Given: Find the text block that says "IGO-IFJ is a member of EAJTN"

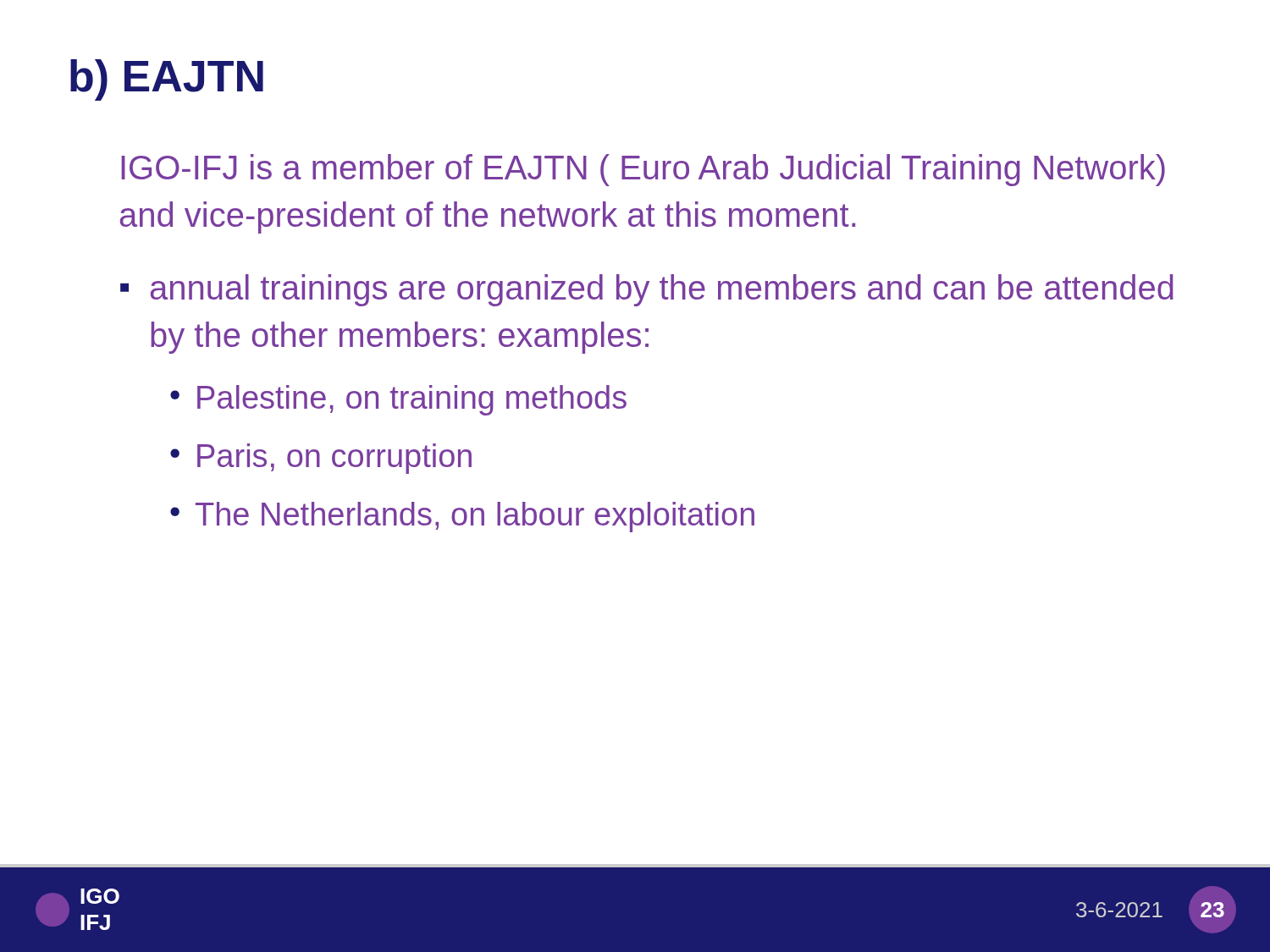Looking at the screenshot, I should click(x=643, y=191).
